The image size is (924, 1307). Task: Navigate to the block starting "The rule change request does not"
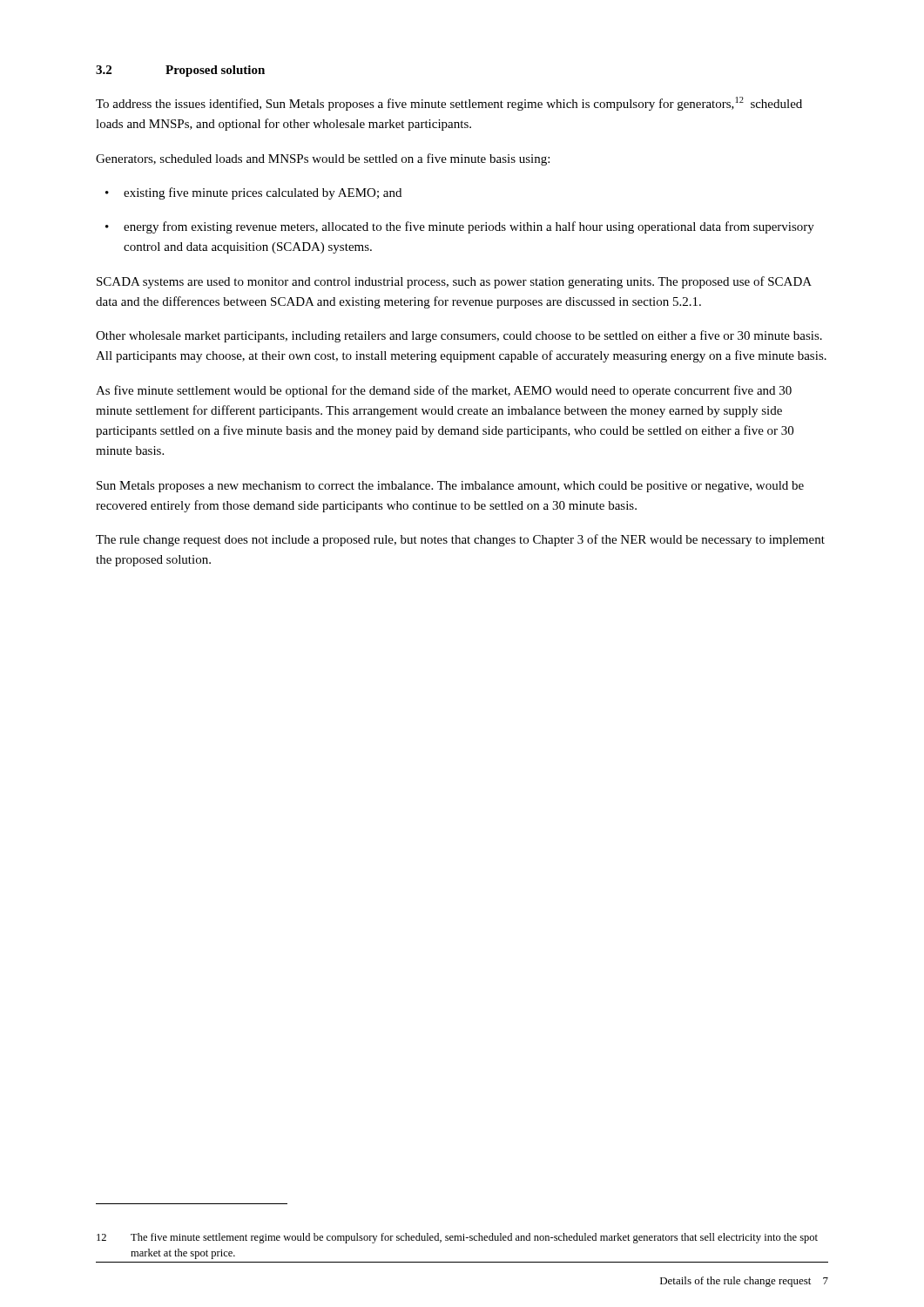[462, 550]
